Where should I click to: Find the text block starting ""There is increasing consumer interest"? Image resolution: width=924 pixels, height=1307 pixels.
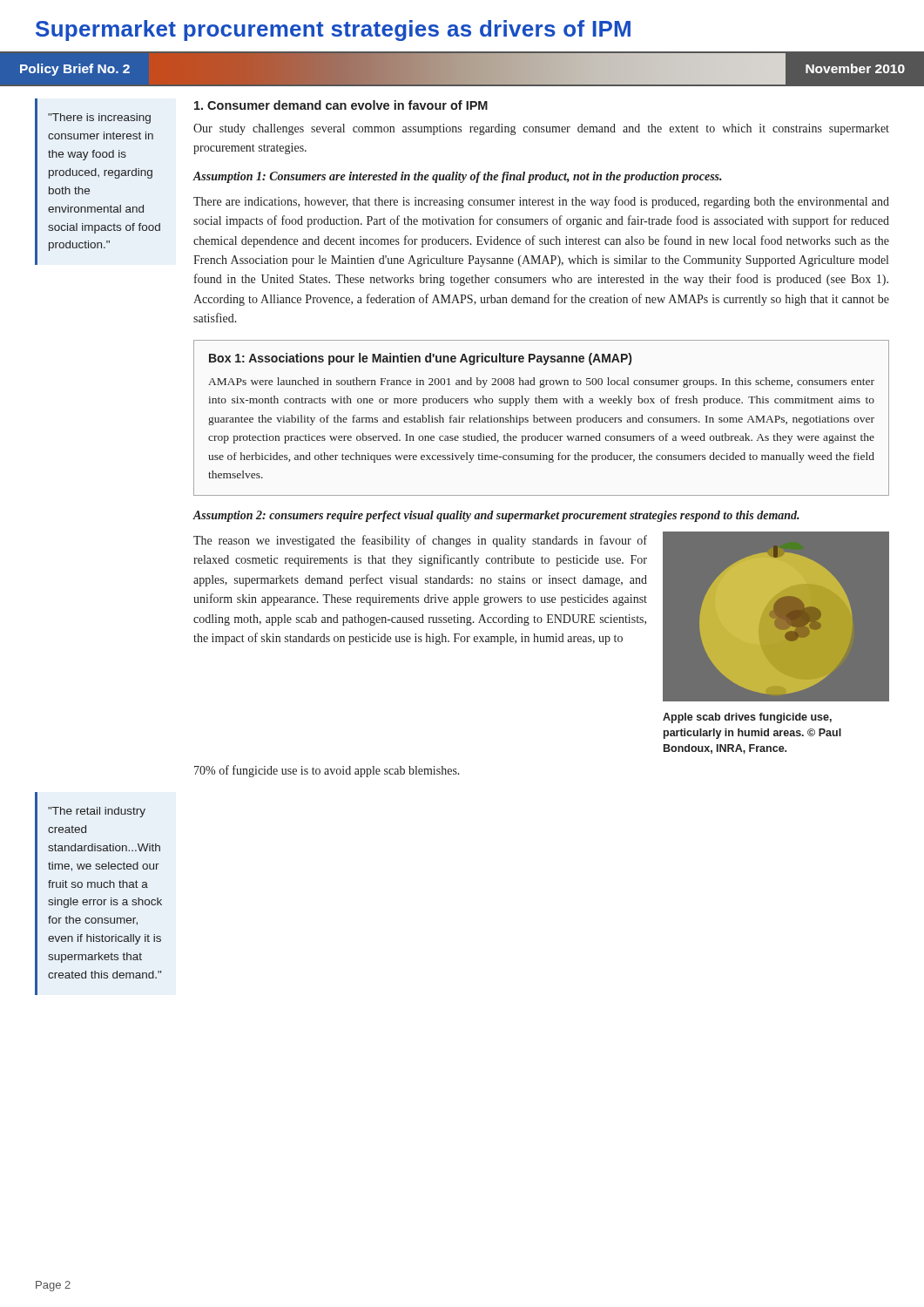point(104,181)
